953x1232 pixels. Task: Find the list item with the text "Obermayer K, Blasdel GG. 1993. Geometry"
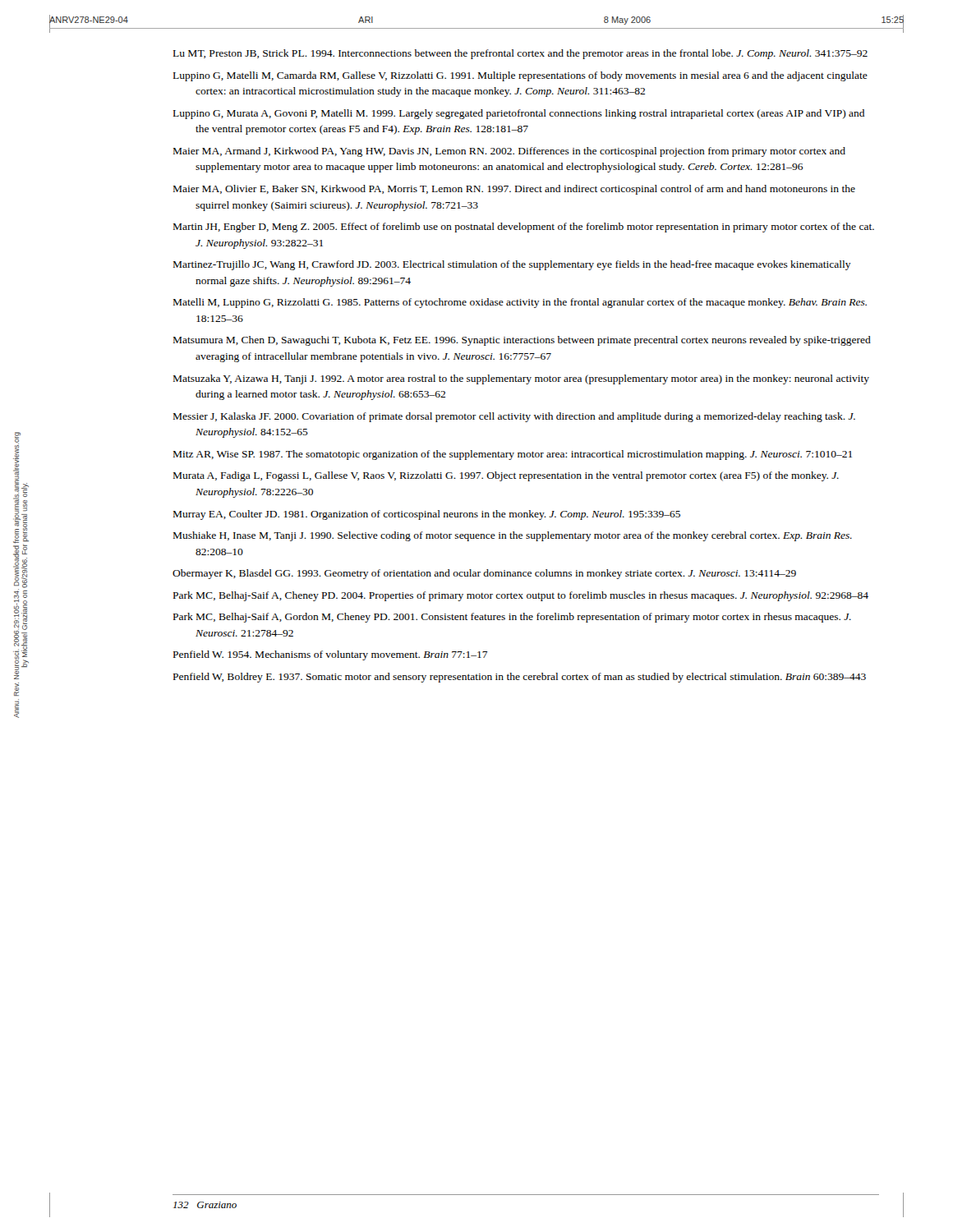pos(484,573)
